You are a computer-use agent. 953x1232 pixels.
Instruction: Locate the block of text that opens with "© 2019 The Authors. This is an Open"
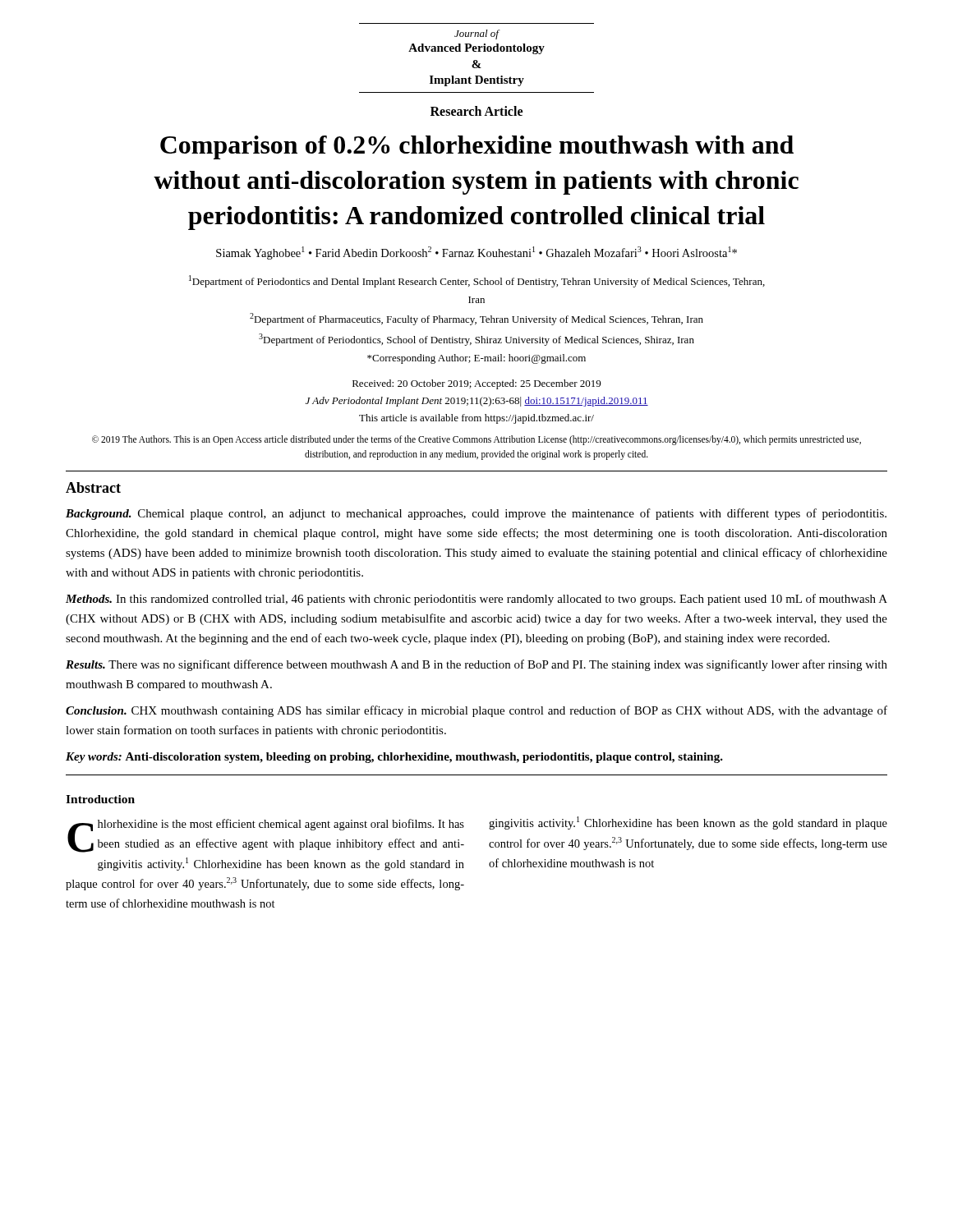[476, 447]
